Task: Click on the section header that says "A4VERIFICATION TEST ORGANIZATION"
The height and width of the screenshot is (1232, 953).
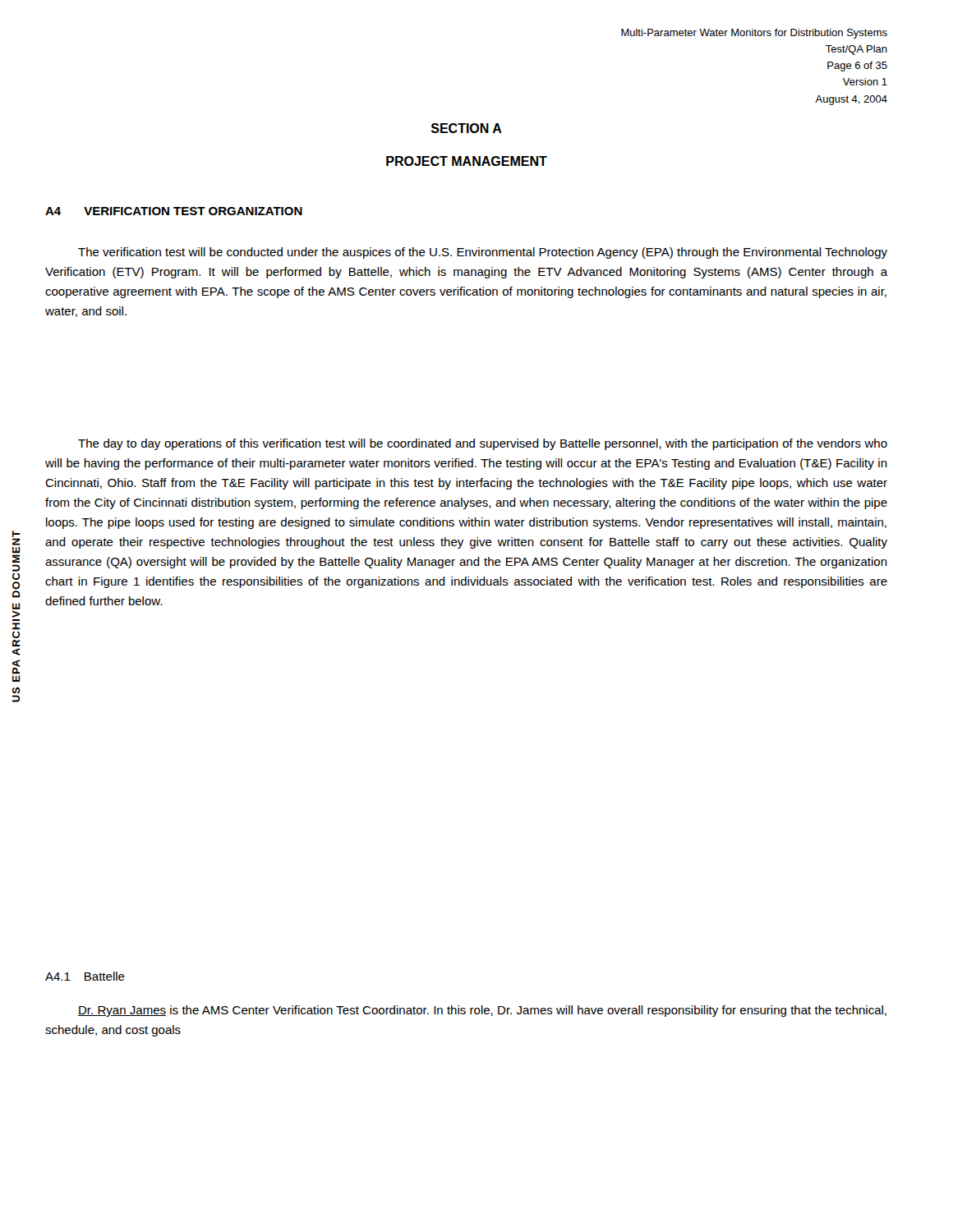Action: [x=174, y=211]
